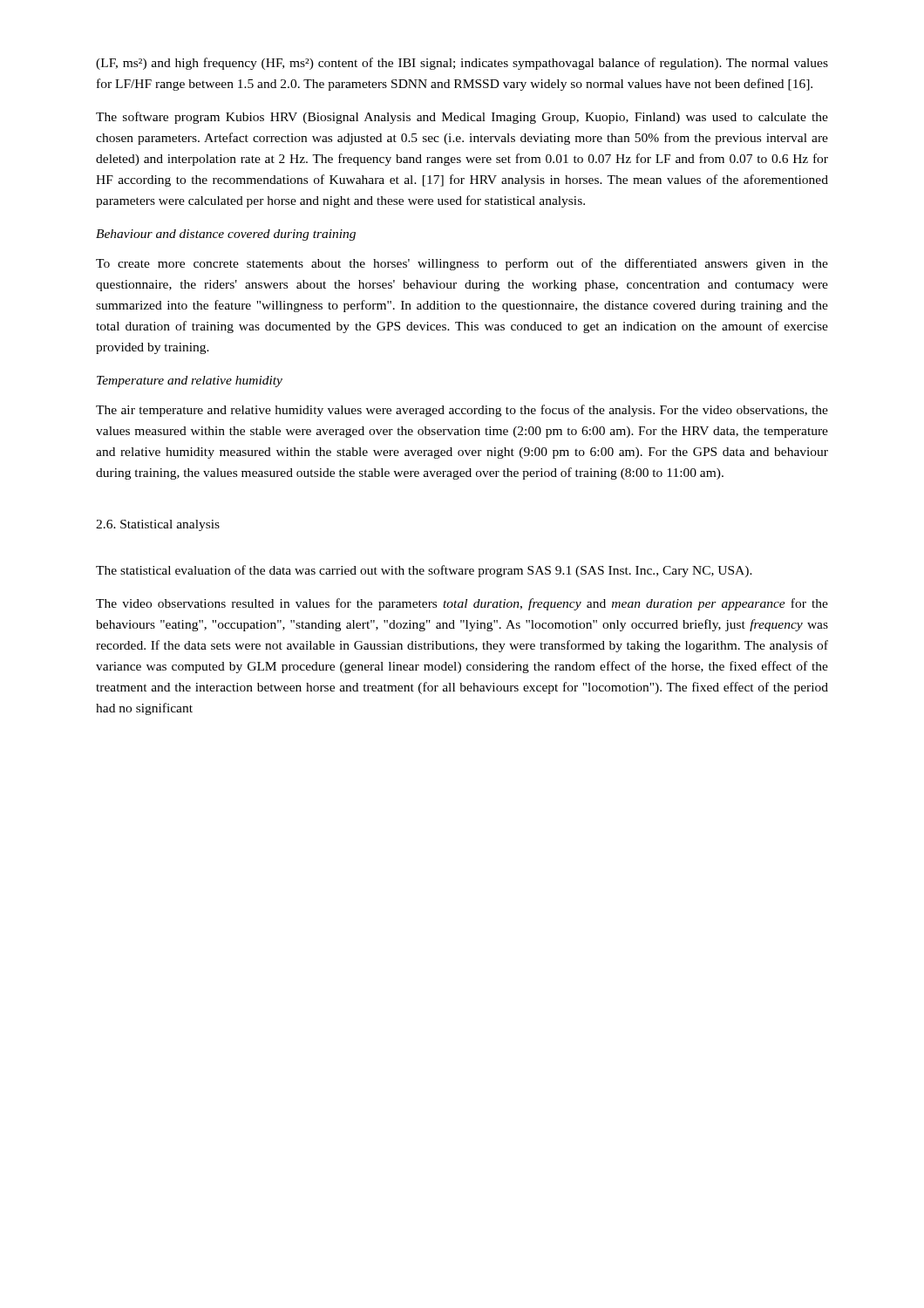Navigate to the block starting "Behaviour and distance covered during training"

(226, 233)
